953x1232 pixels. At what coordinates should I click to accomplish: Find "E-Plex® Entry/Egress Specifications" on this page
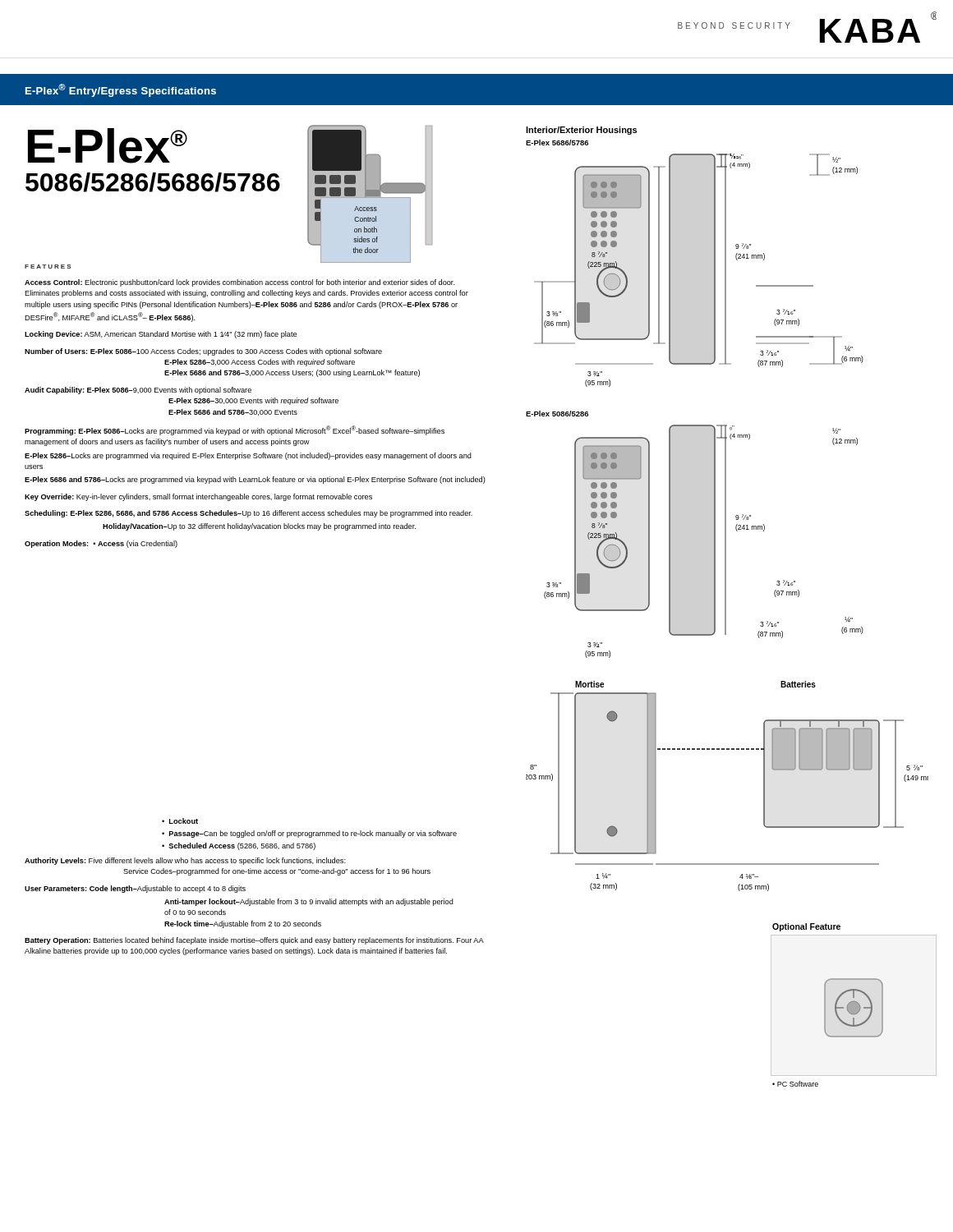click(121, 90)
